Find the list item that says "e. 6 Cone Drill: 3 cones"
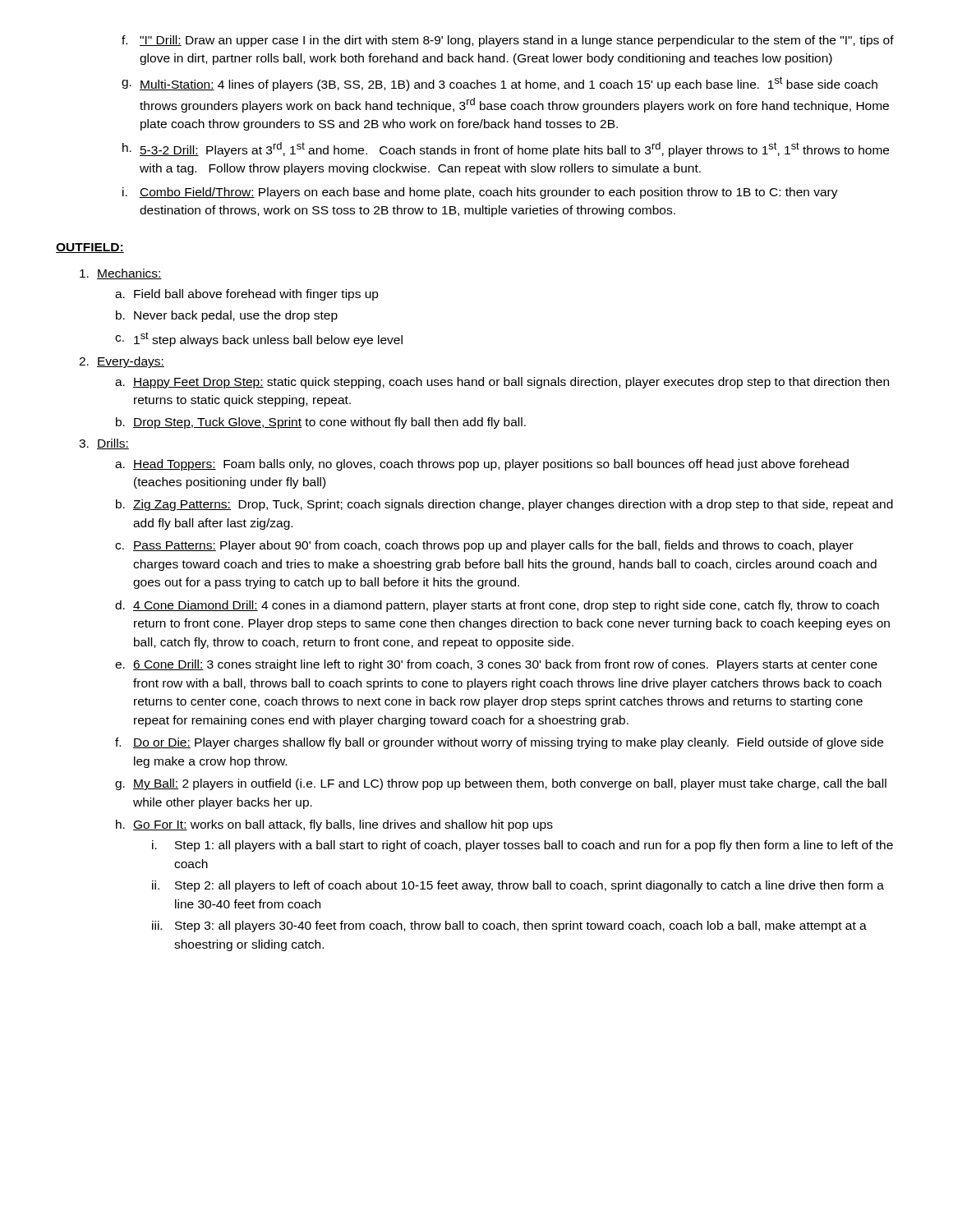 506,693
